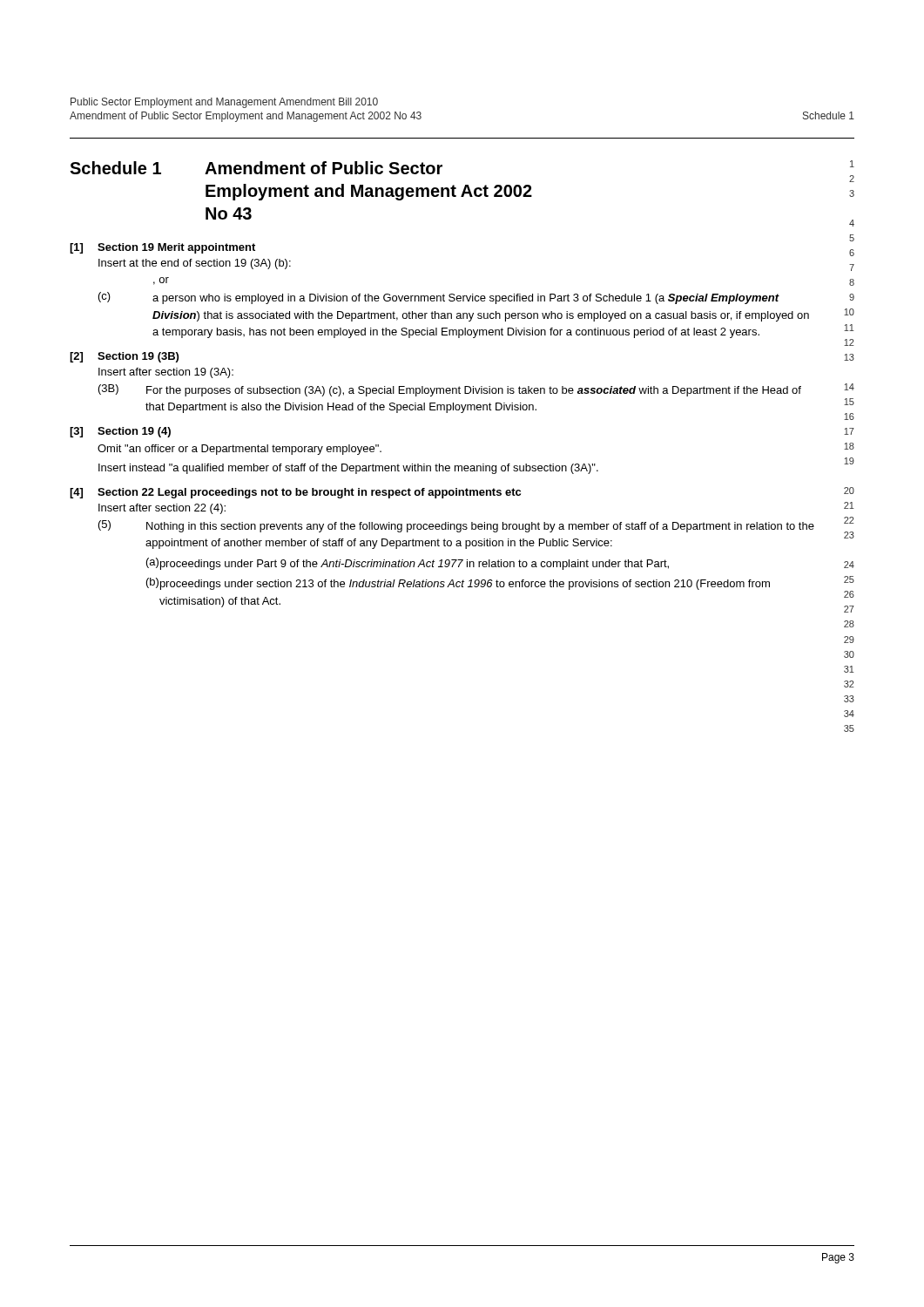Viewport: 924px width, 1307px height.
Task: Where does it say "[1] Section 19 Merit appointment"?
Action: (163, 247)
